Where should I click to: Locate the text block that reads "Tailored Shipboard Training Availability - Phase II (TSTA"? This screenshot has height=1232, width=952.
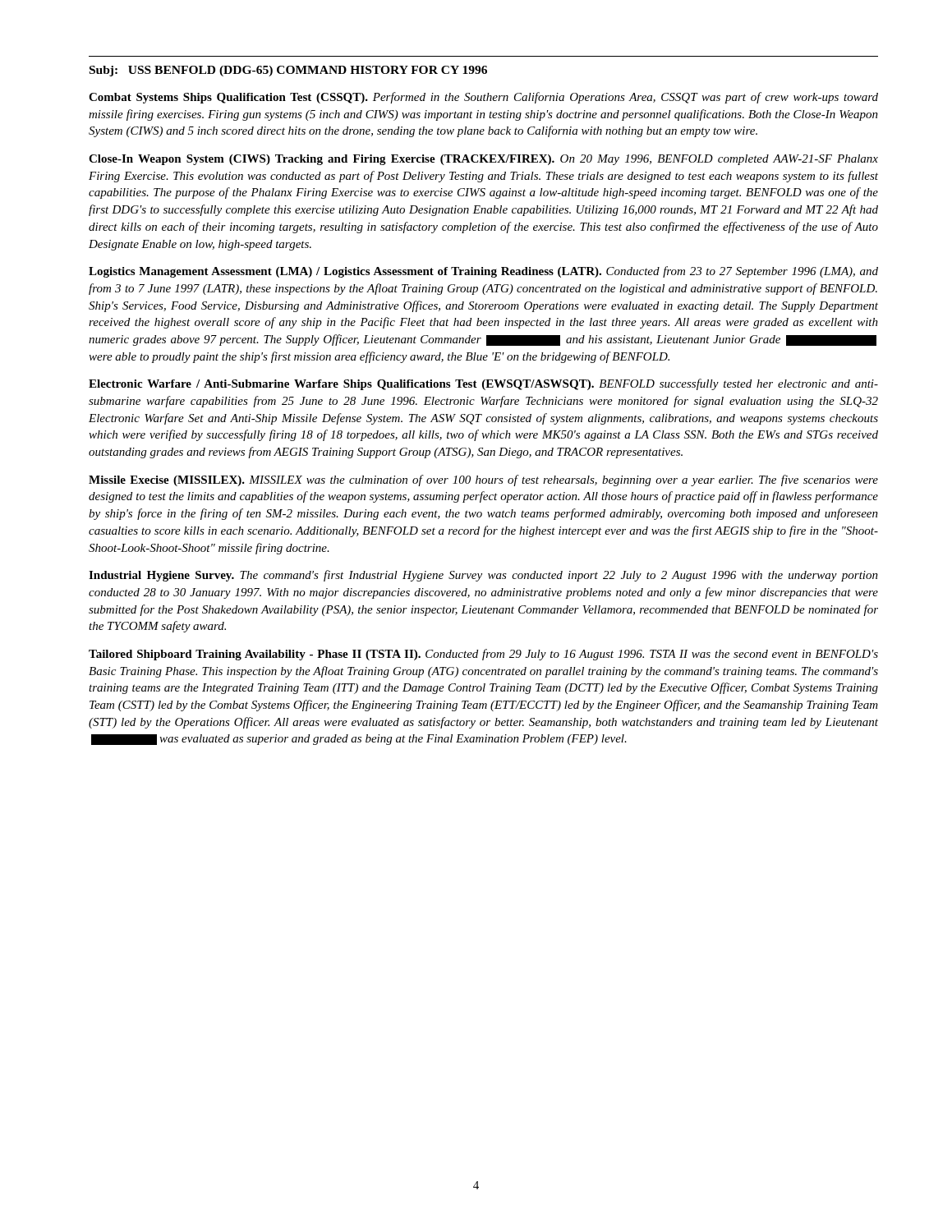483,696
